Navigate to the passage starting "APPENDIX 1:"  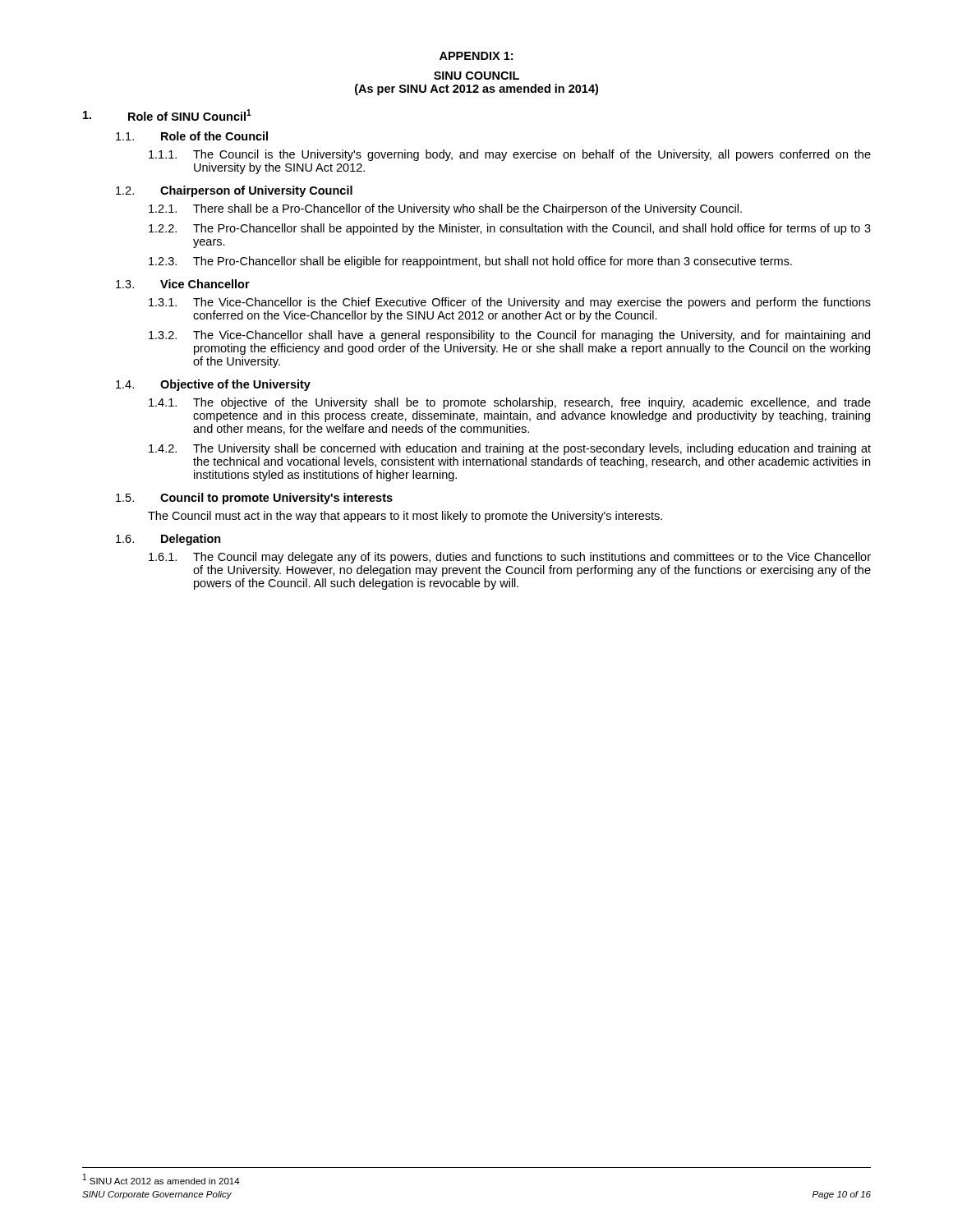pos(476,56)
